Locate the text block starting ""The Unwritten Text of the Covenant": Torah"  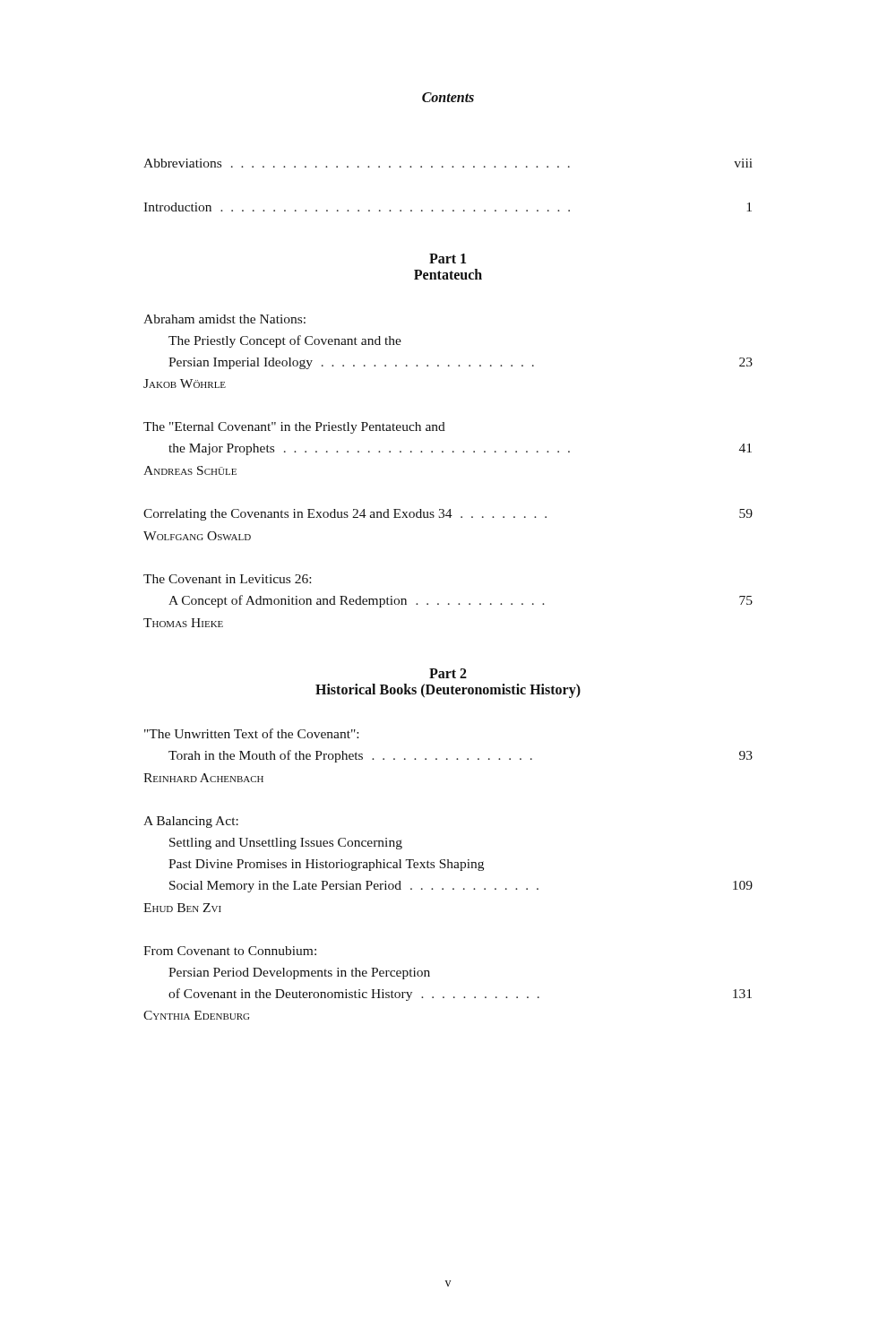(x=448, y=756)
